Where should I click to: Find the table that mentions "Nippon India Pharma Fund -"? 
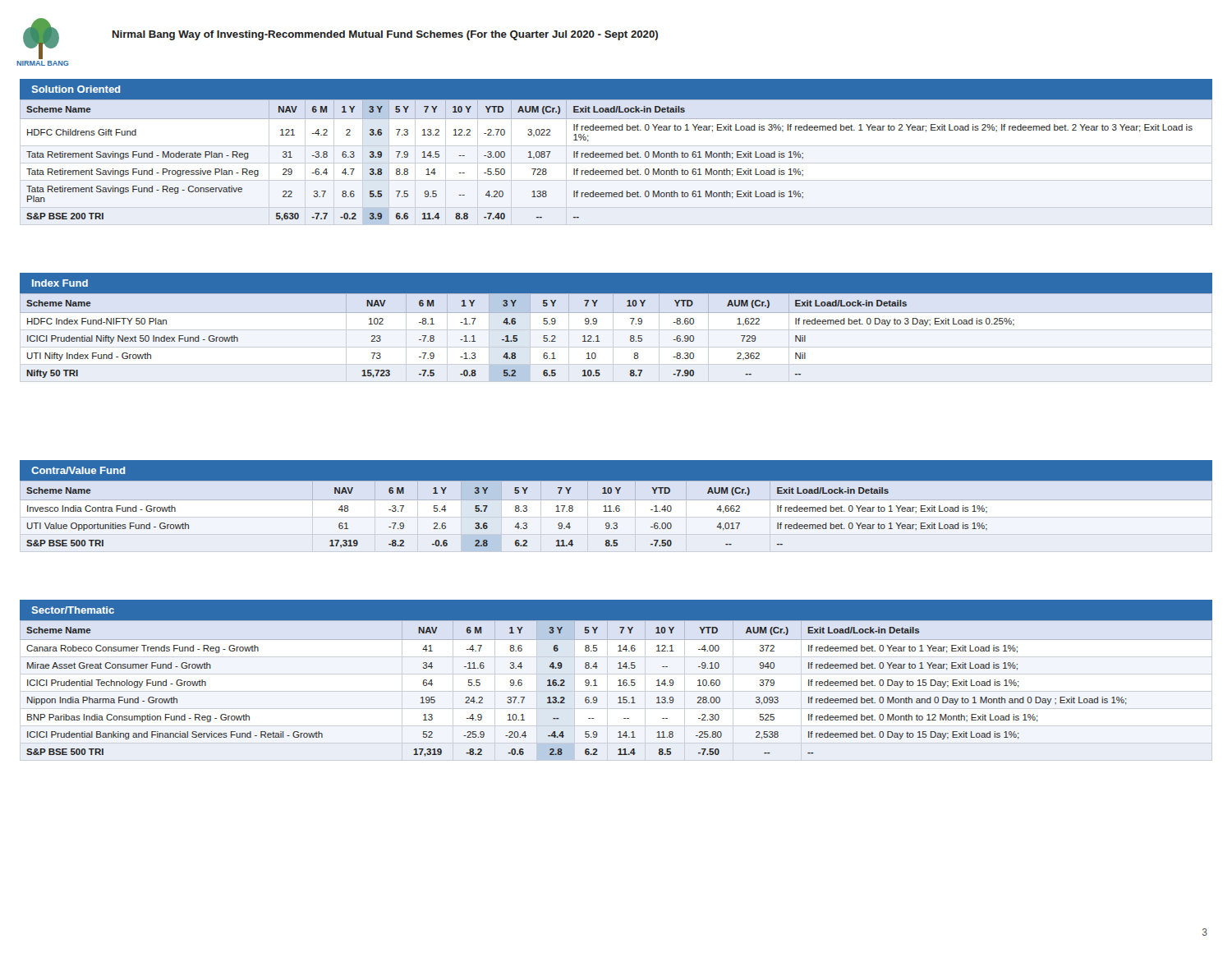(616, 691)
